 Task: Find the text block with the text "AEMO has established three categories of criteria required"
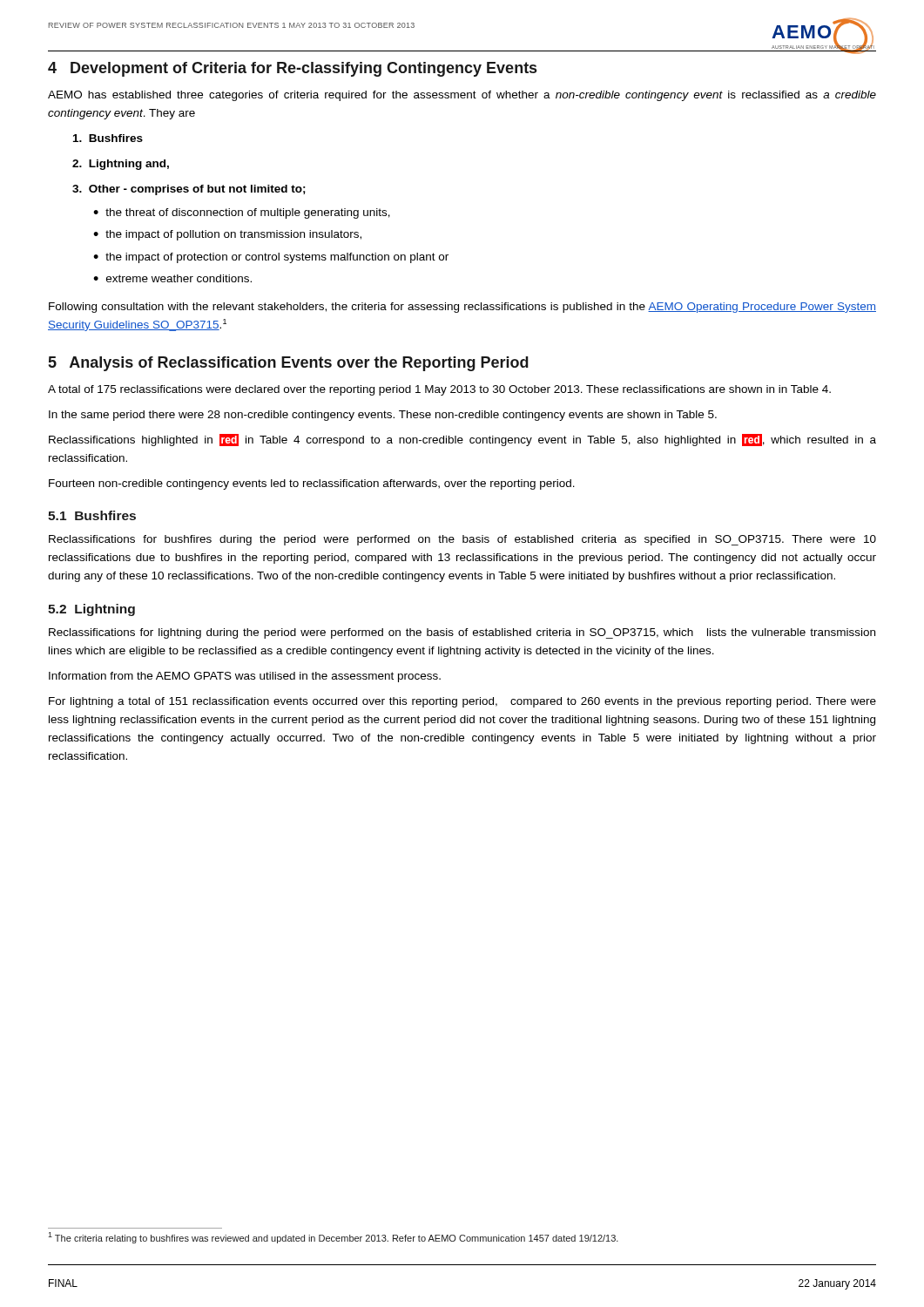click(x=462, y=104)
